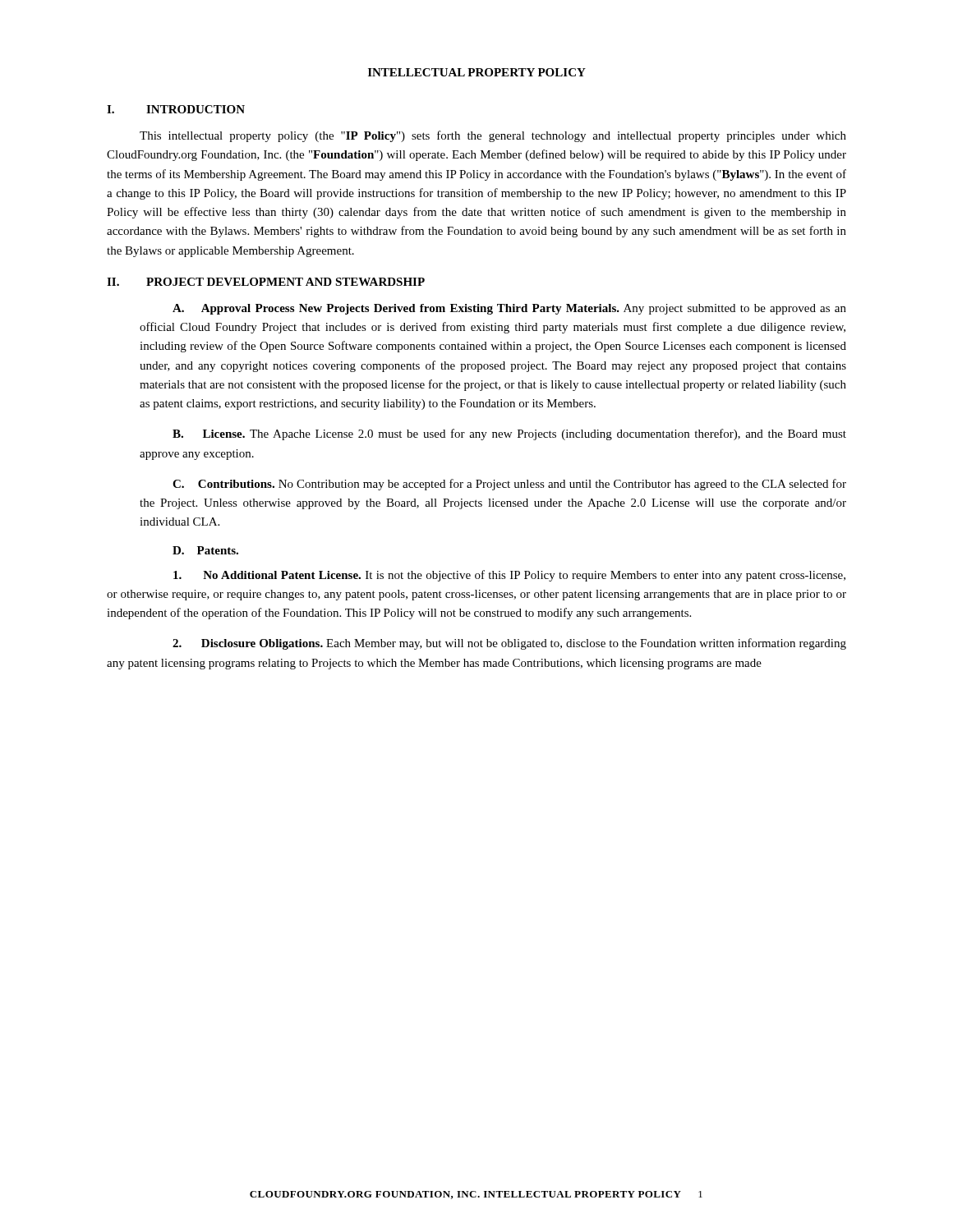Navigate to the text starting "INTELLECTUAL PROPERTY POLICY"
The image size is (953, 1232).
[x=476, y=72]
